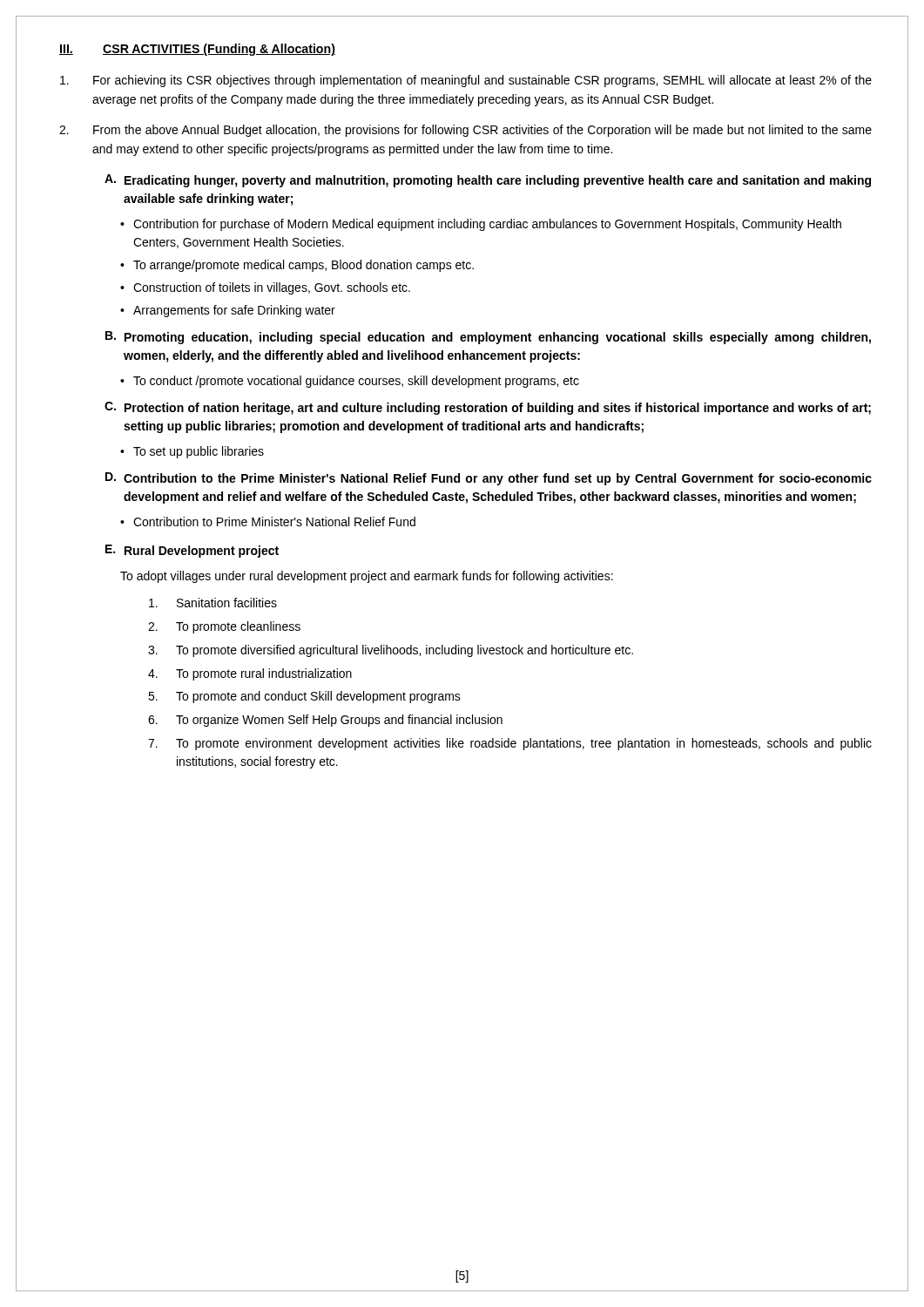The image size is (924, 1307).
Task: Select the list item with the text "Construction of toilets in villages, Govt. schools etc."
Action: tap(272, 288)
